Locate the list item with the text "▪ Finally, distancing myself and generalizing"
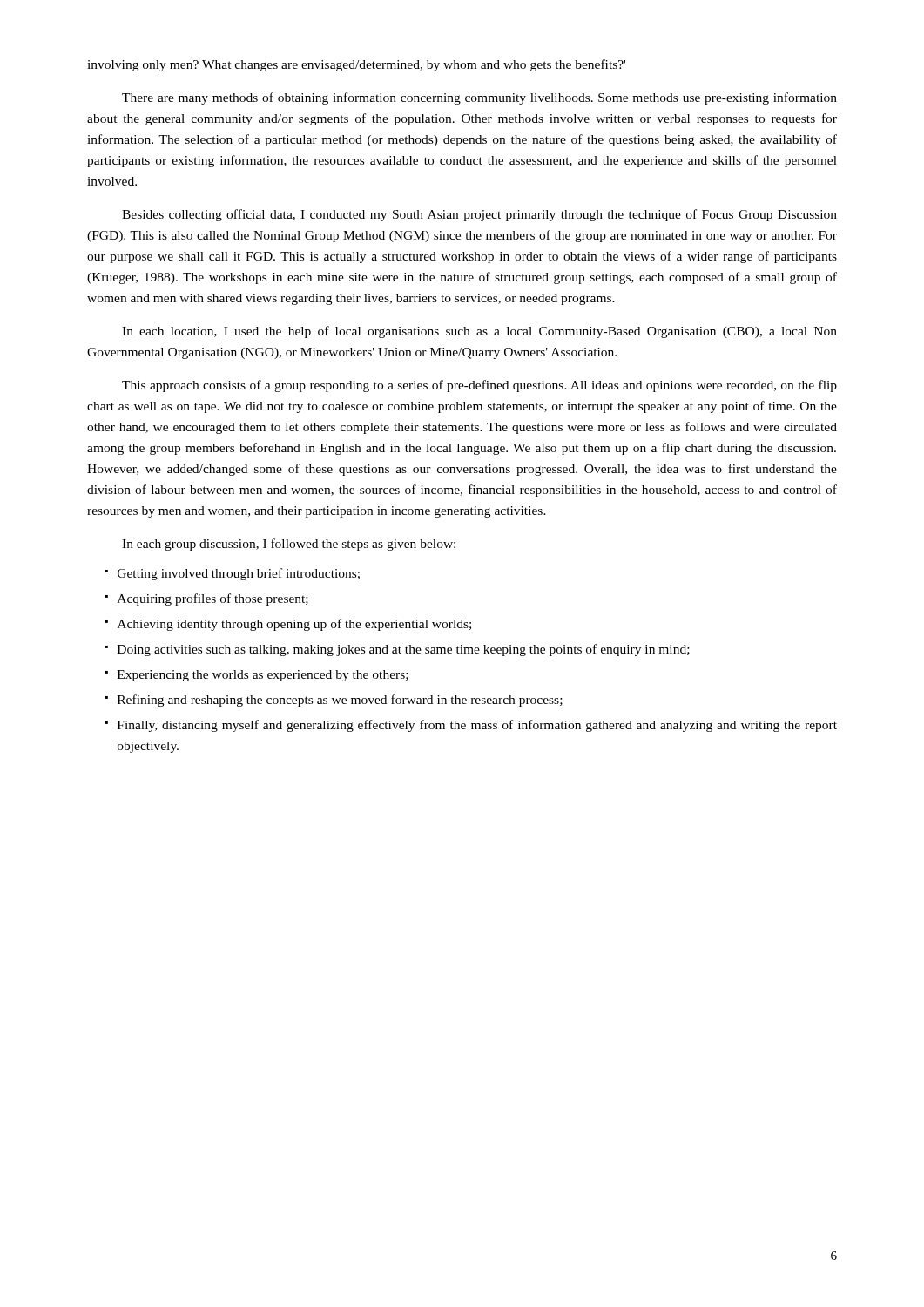 pos(471,736)
